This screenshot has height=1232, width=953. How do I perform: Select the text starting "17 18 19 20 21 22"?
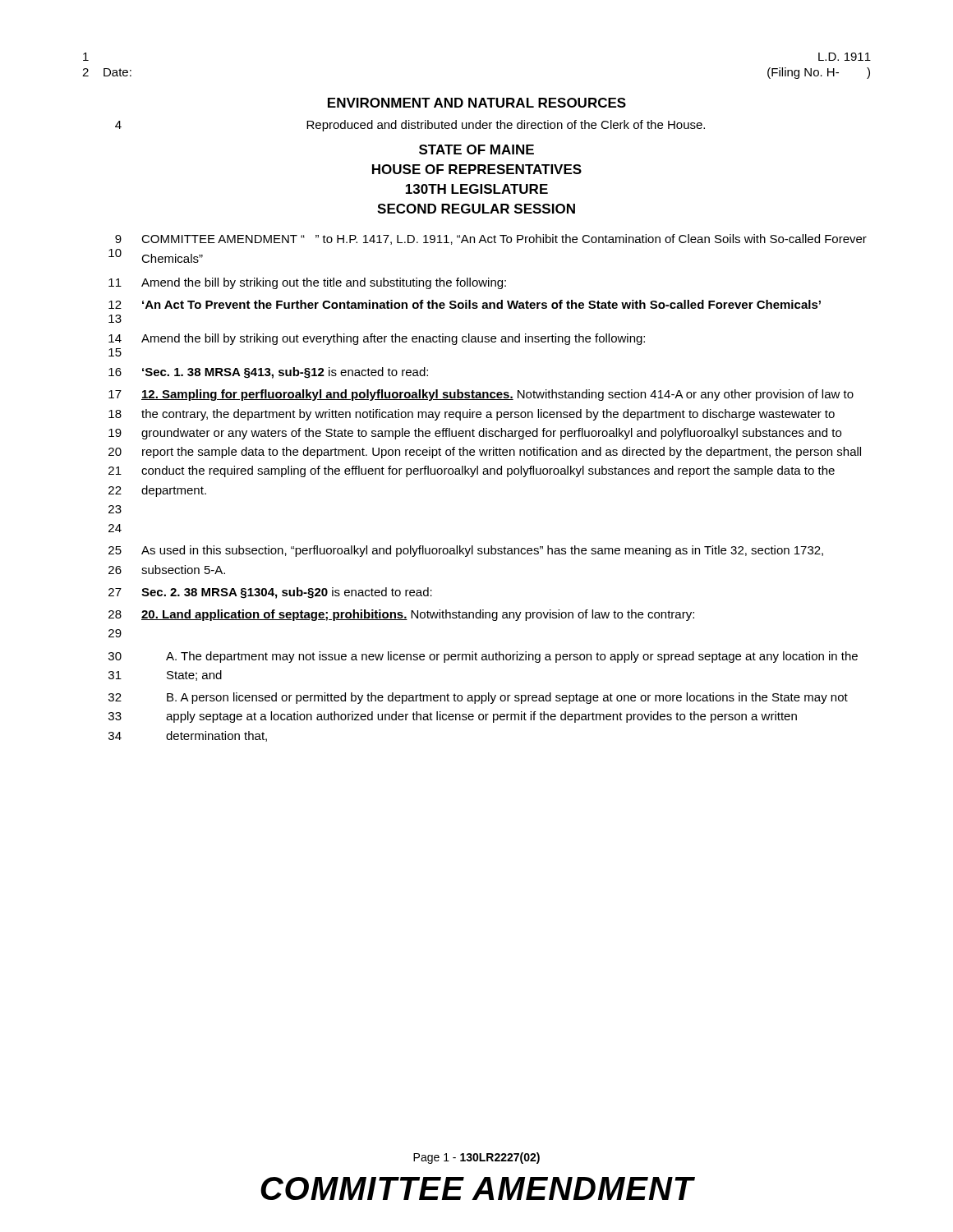[476, 461]
